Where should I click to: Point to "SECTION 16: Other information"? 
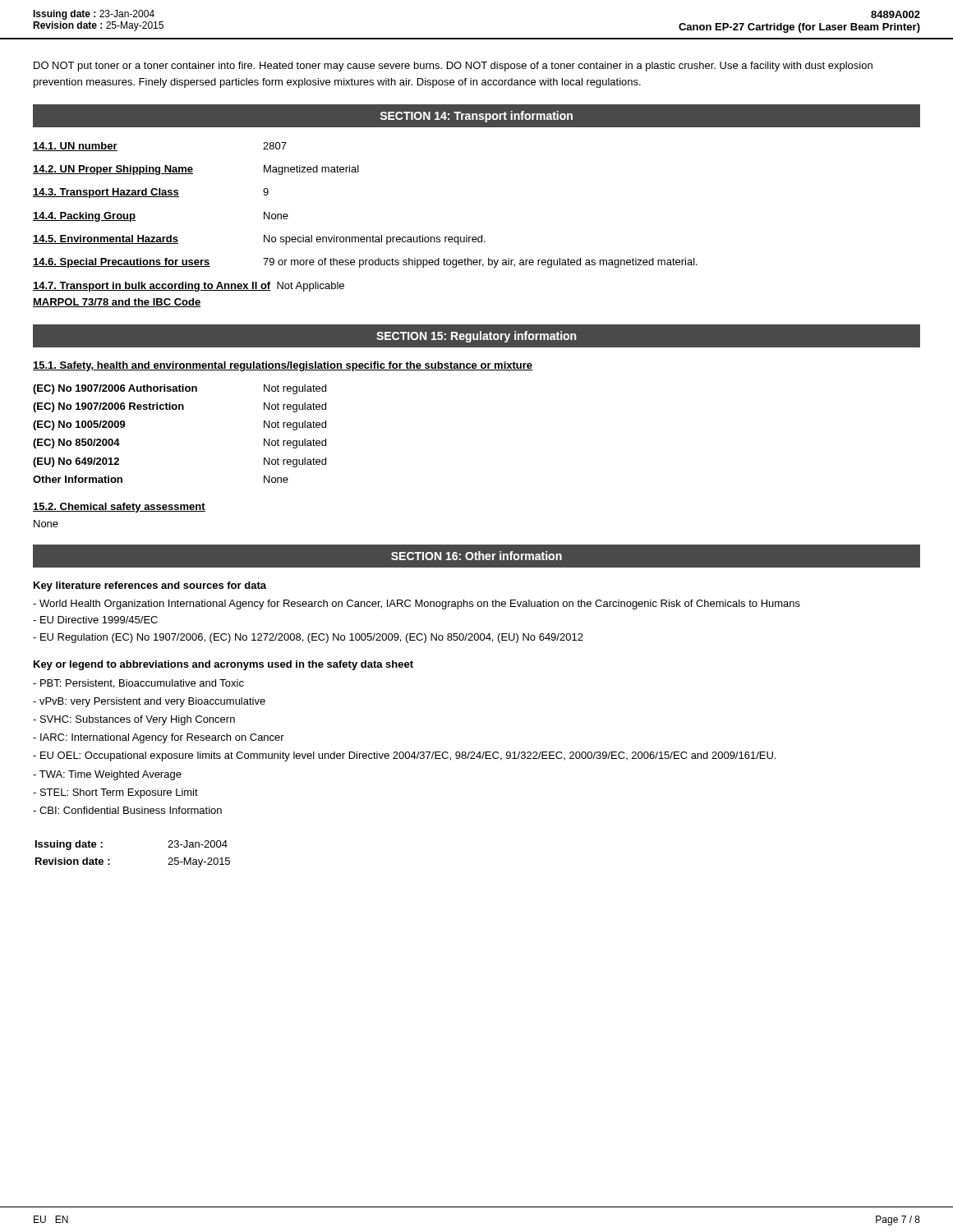476,556
